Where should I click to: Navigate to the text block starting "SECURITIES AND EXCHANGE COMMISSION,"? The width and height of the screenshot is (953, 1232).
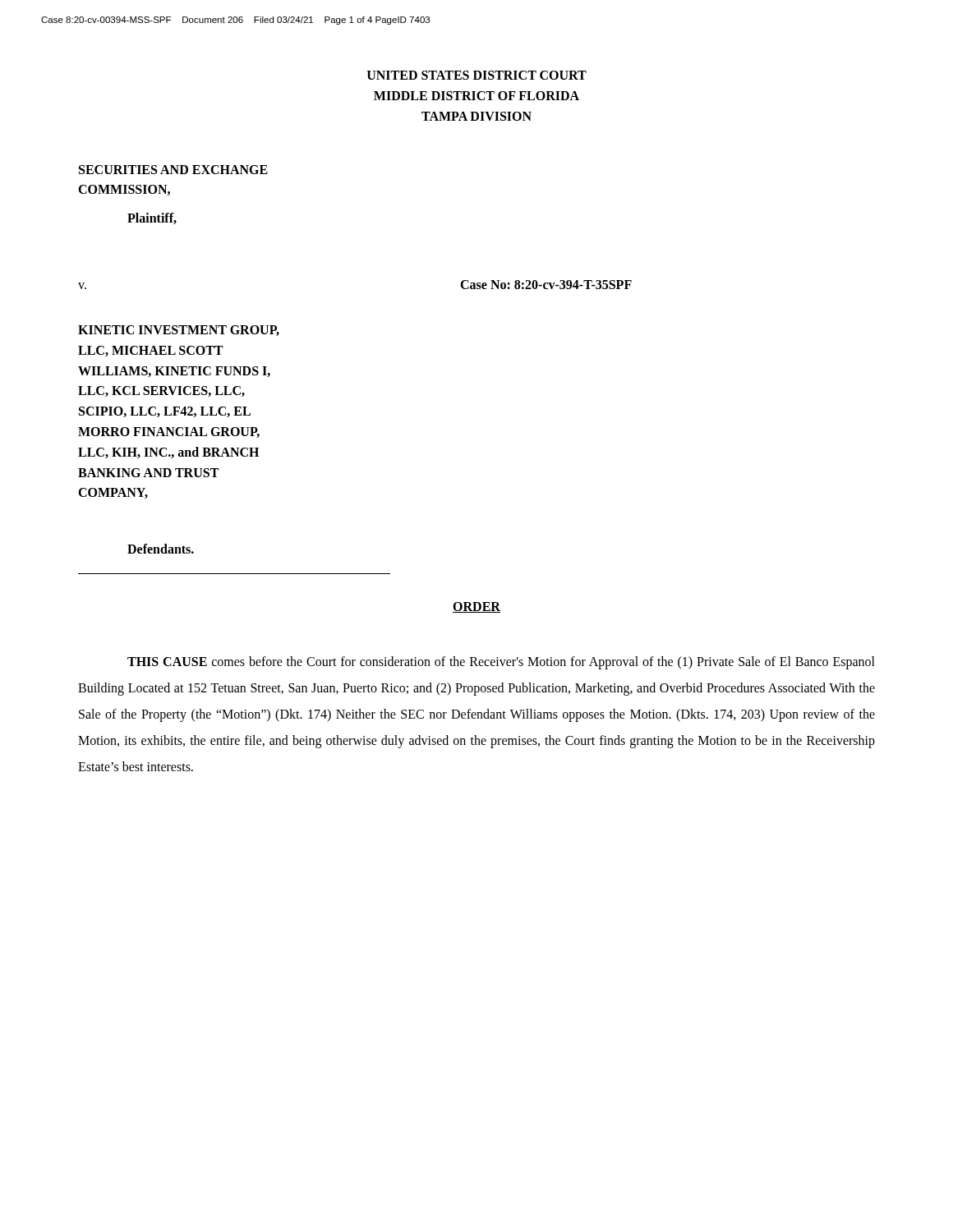tap(173, 179)
